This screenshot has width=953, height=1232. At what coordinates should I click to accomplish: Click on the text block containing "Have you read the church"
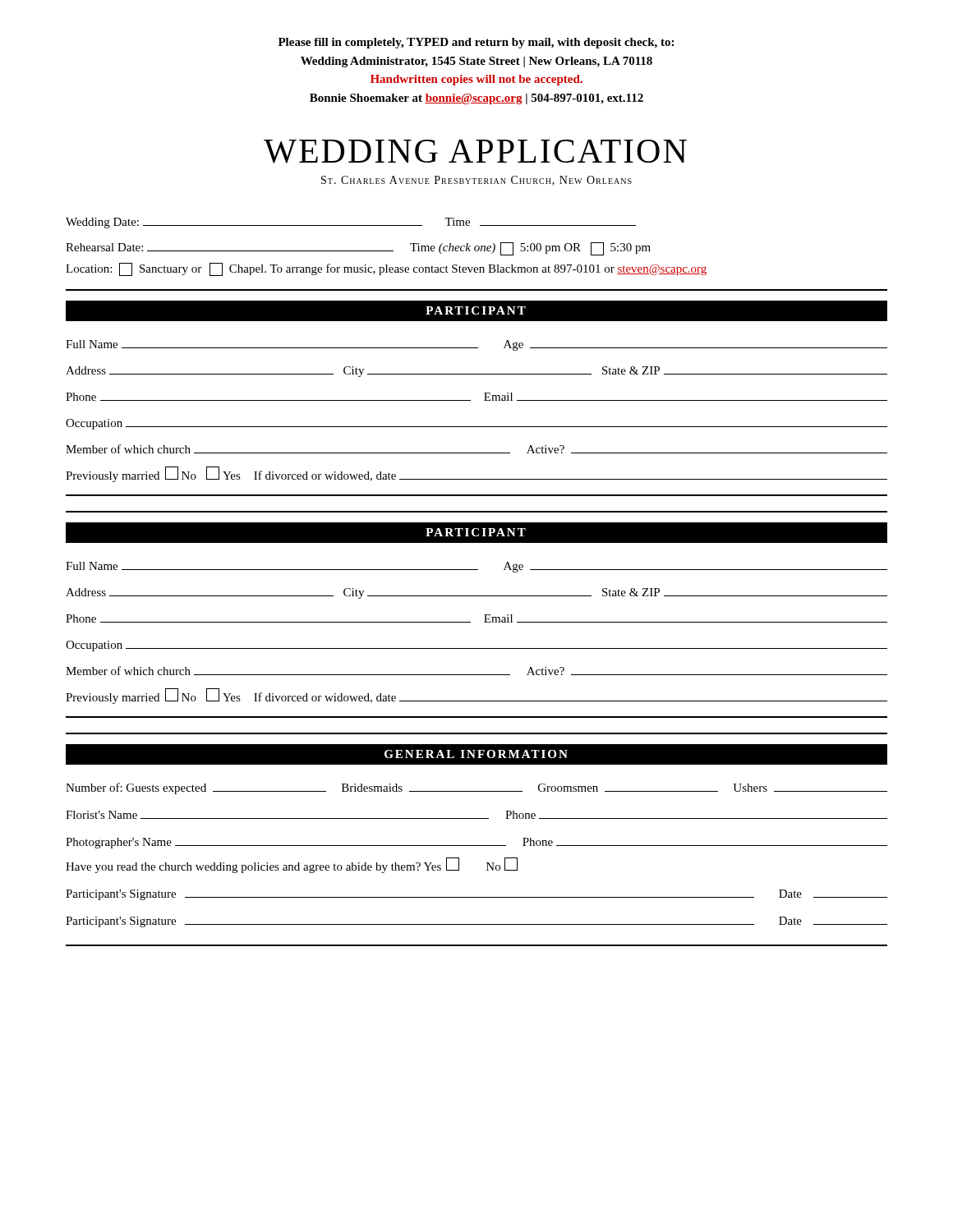pos(292,866)
